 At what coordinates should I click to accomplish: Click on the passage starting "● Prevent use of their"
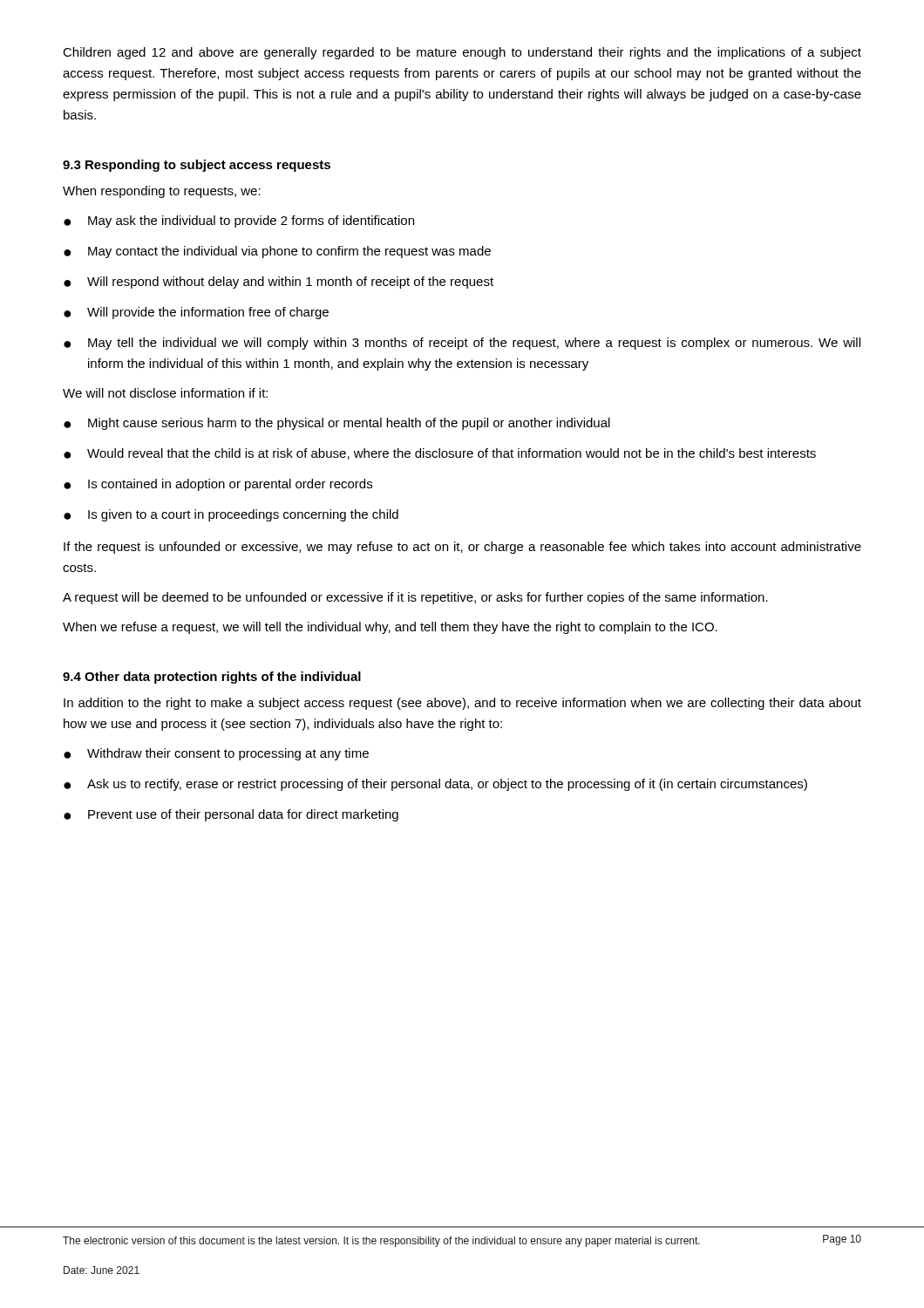pos(231,815)
